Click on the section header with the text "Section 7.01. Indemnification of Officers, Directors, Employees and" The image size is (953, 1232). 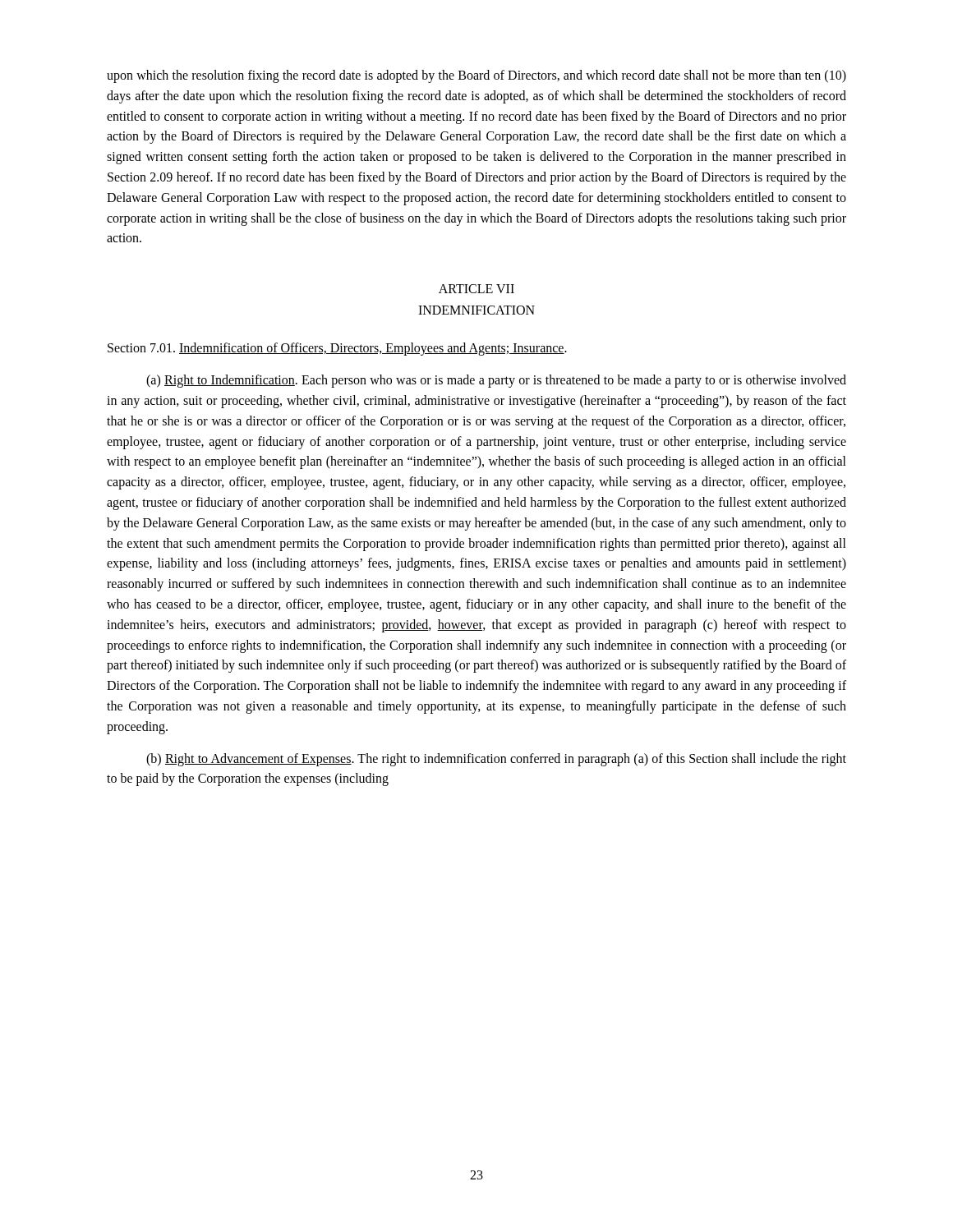click(x=337, y=348)
